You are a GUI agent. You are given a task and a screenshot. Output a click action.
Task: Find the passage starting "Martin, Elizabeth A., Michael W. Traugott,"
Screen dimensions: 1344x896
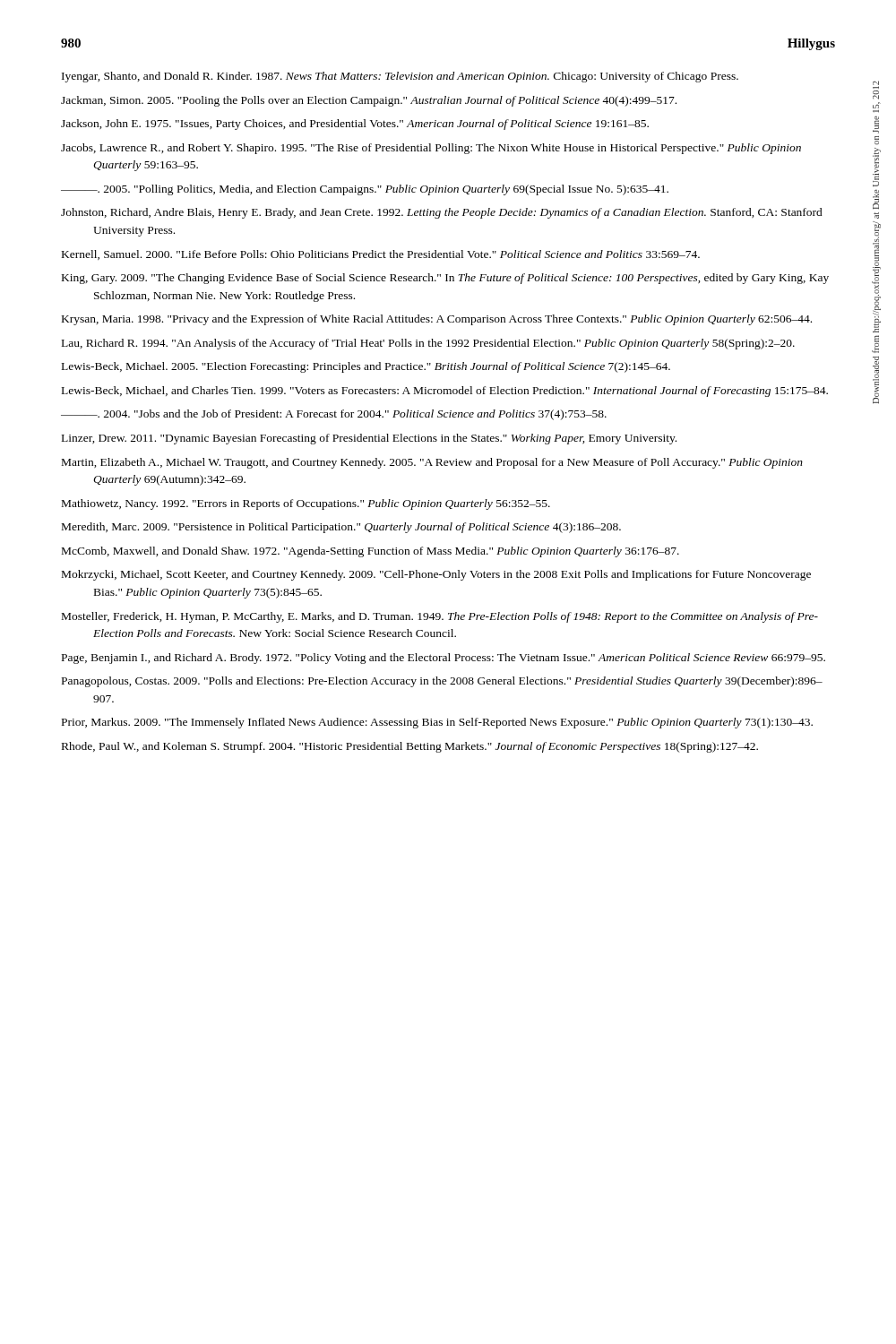[432, 470]
